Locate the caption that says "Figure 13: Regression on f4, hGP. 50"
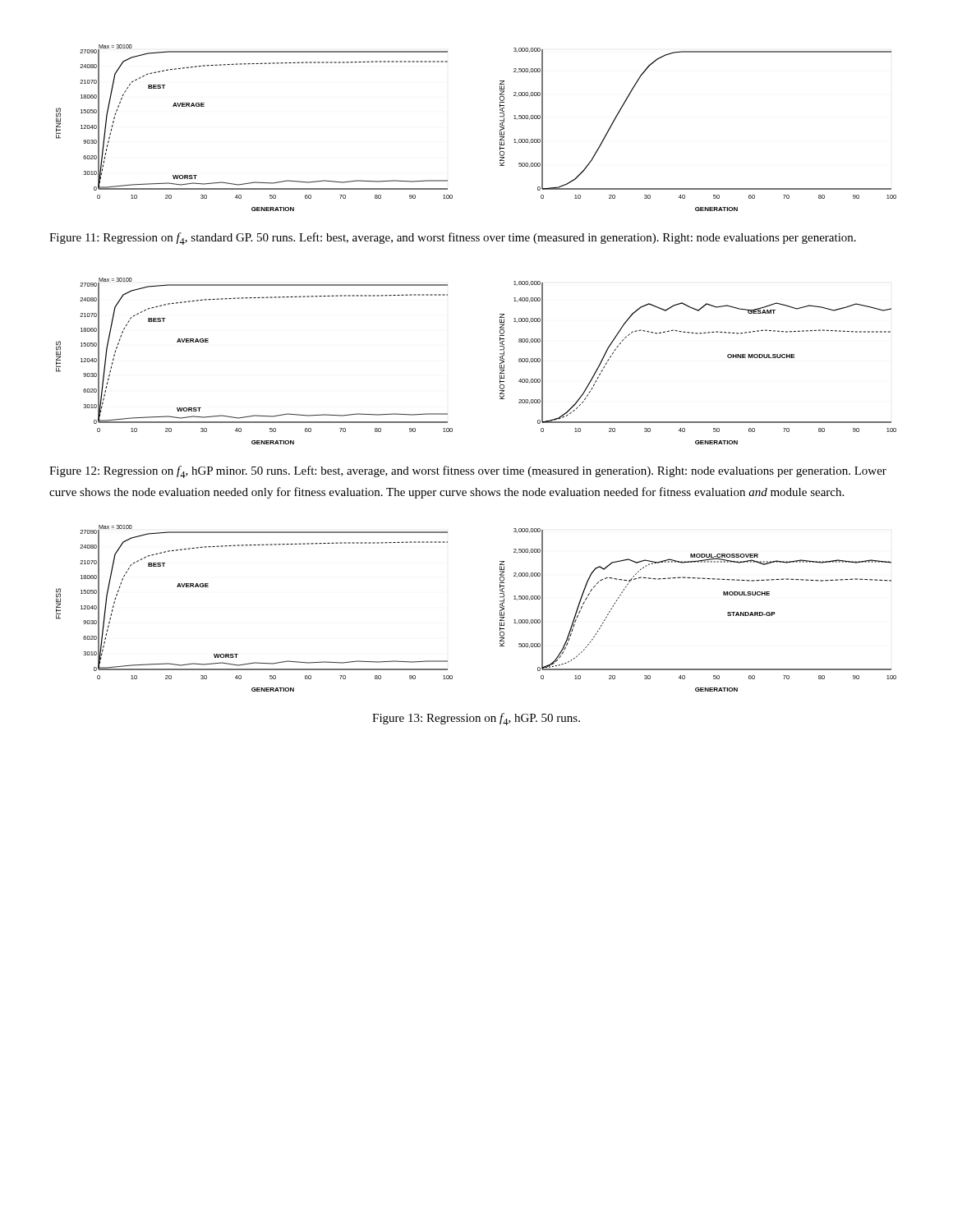Screen dimensions: 1232x953 pyautogui.click(x=476, y=719)
